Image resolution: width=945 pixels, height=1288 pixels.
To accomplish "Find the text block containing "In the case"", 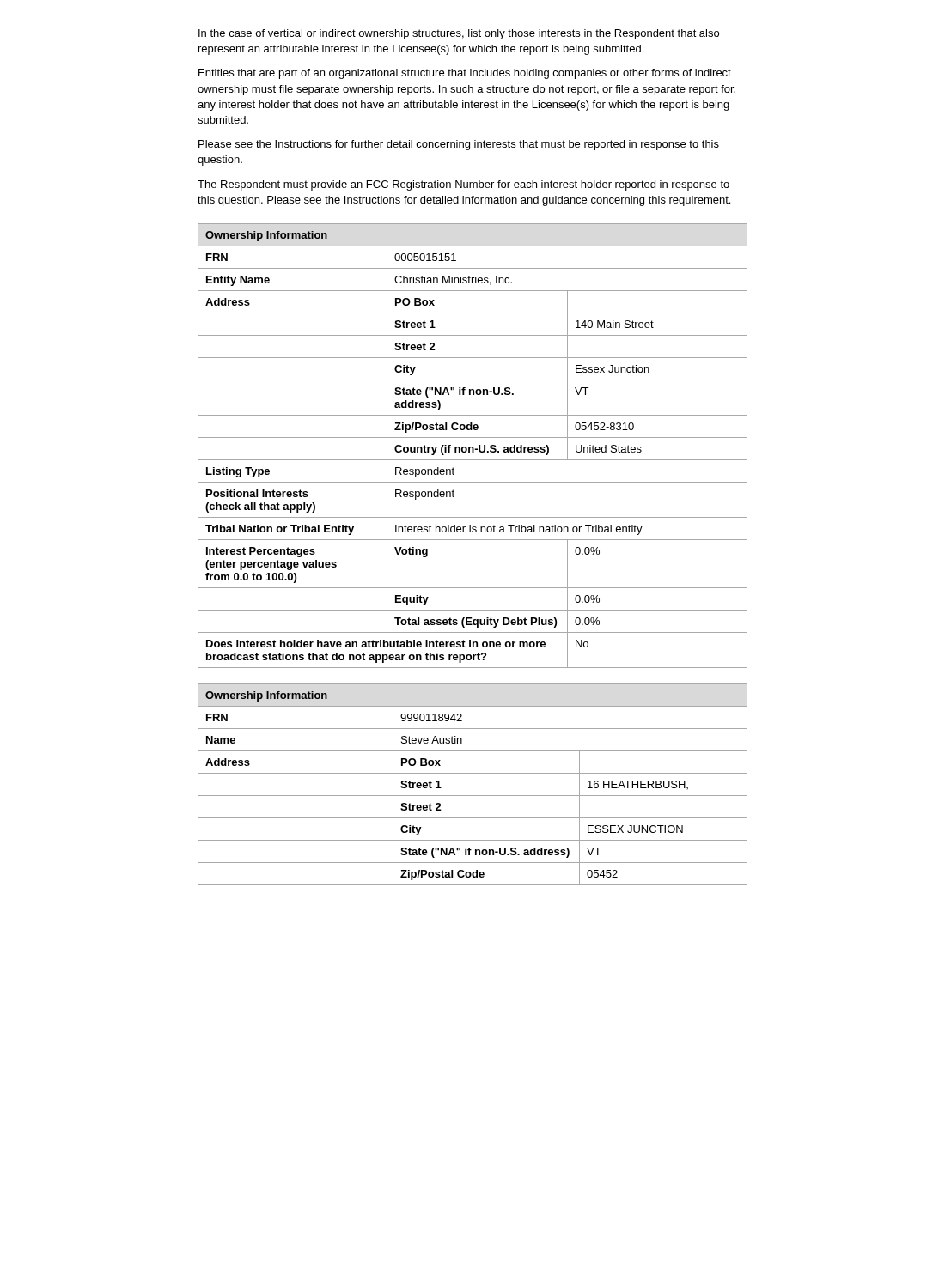I will (459, 41).
